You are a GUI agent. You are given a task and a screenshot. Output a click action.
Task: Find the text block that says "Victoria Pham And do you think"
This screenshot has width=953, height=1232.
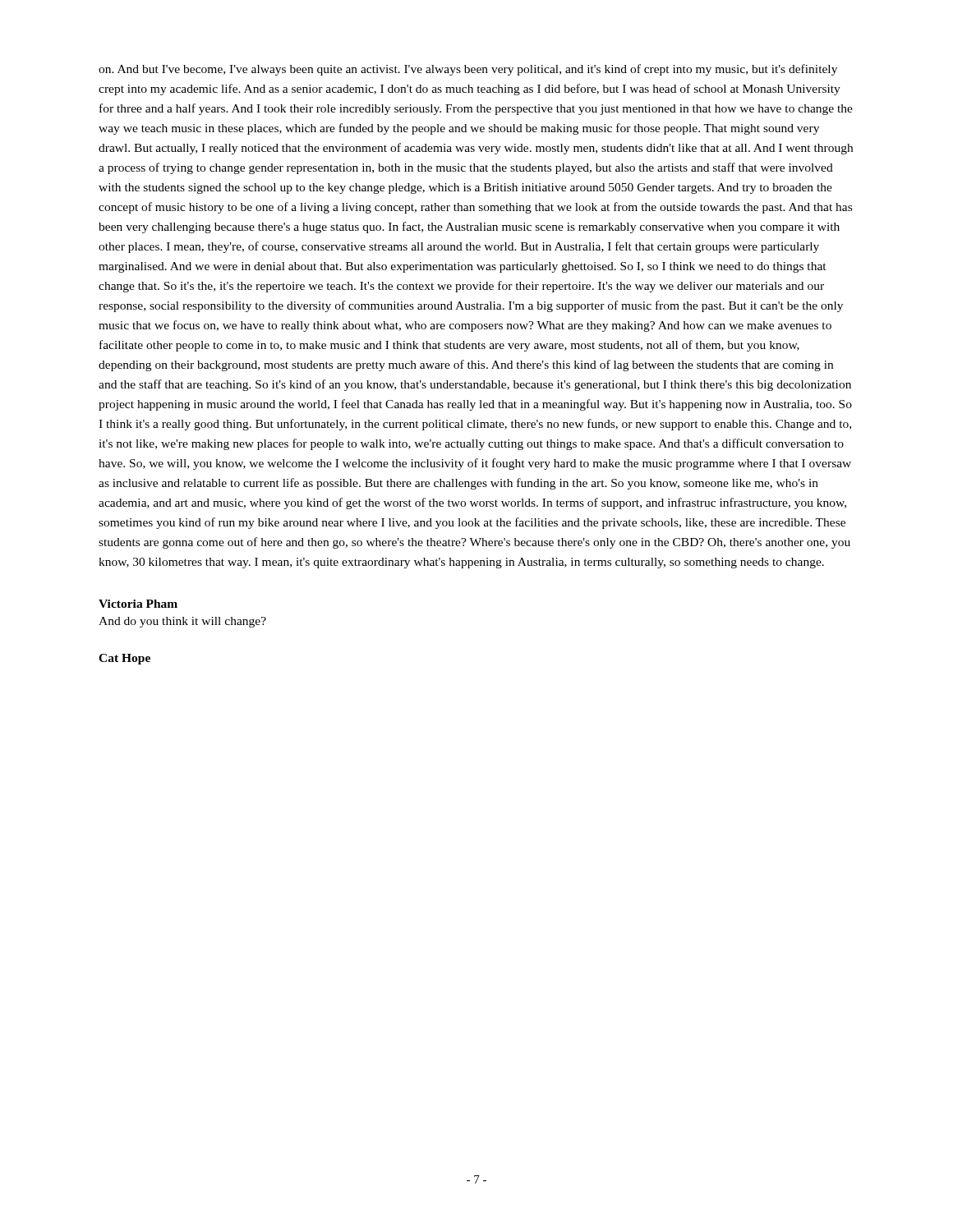tap(138, 604)
